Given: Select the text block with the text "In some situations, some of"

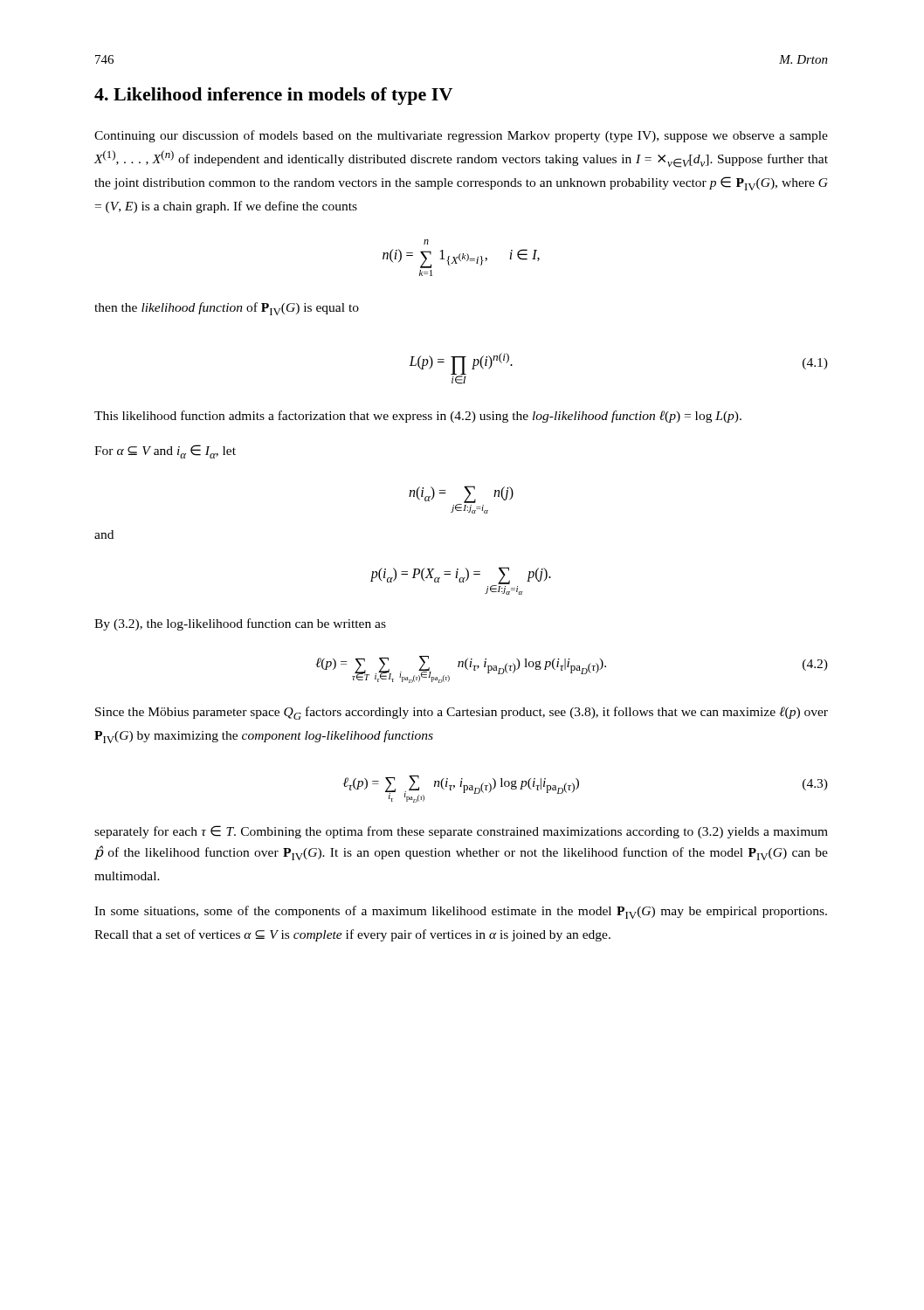Looking at the screenshot, I should [x=461, y=922].
